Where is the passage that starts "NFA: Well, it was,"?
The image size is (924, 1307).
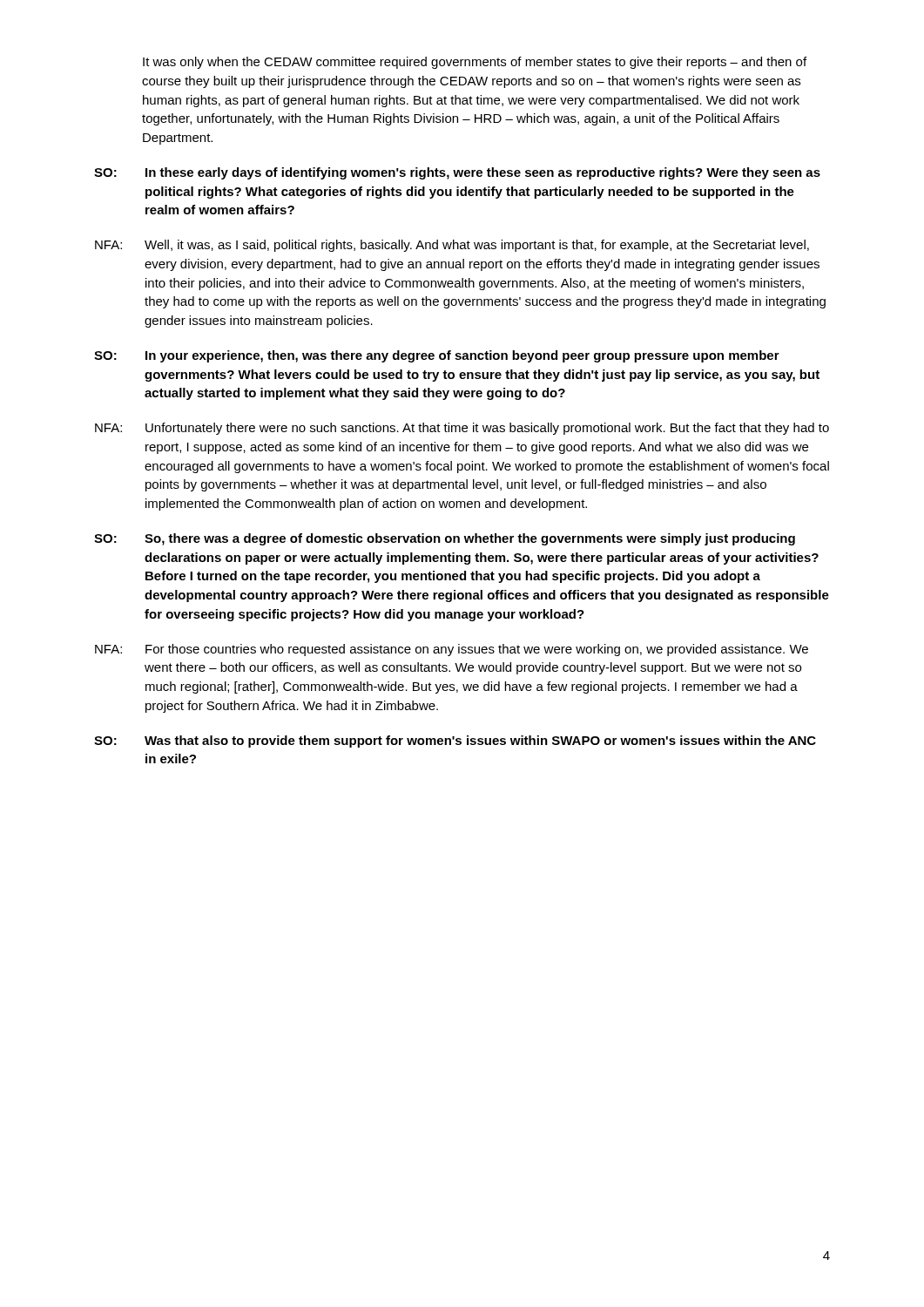click(x=462, y=283)
